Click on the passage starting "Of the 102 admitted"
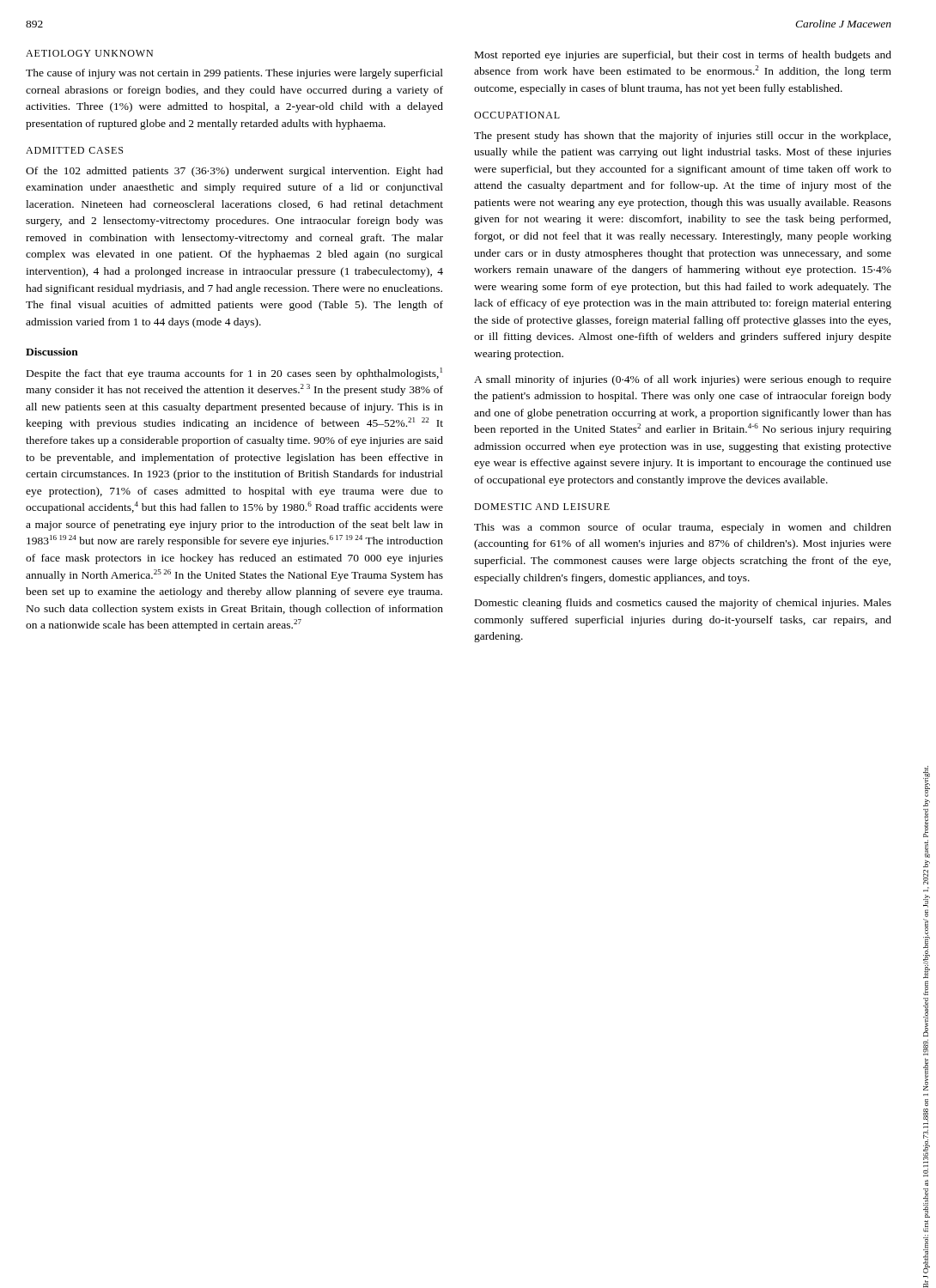The image size is (936, 1288). pyautogui.click(x=234, y=246)
